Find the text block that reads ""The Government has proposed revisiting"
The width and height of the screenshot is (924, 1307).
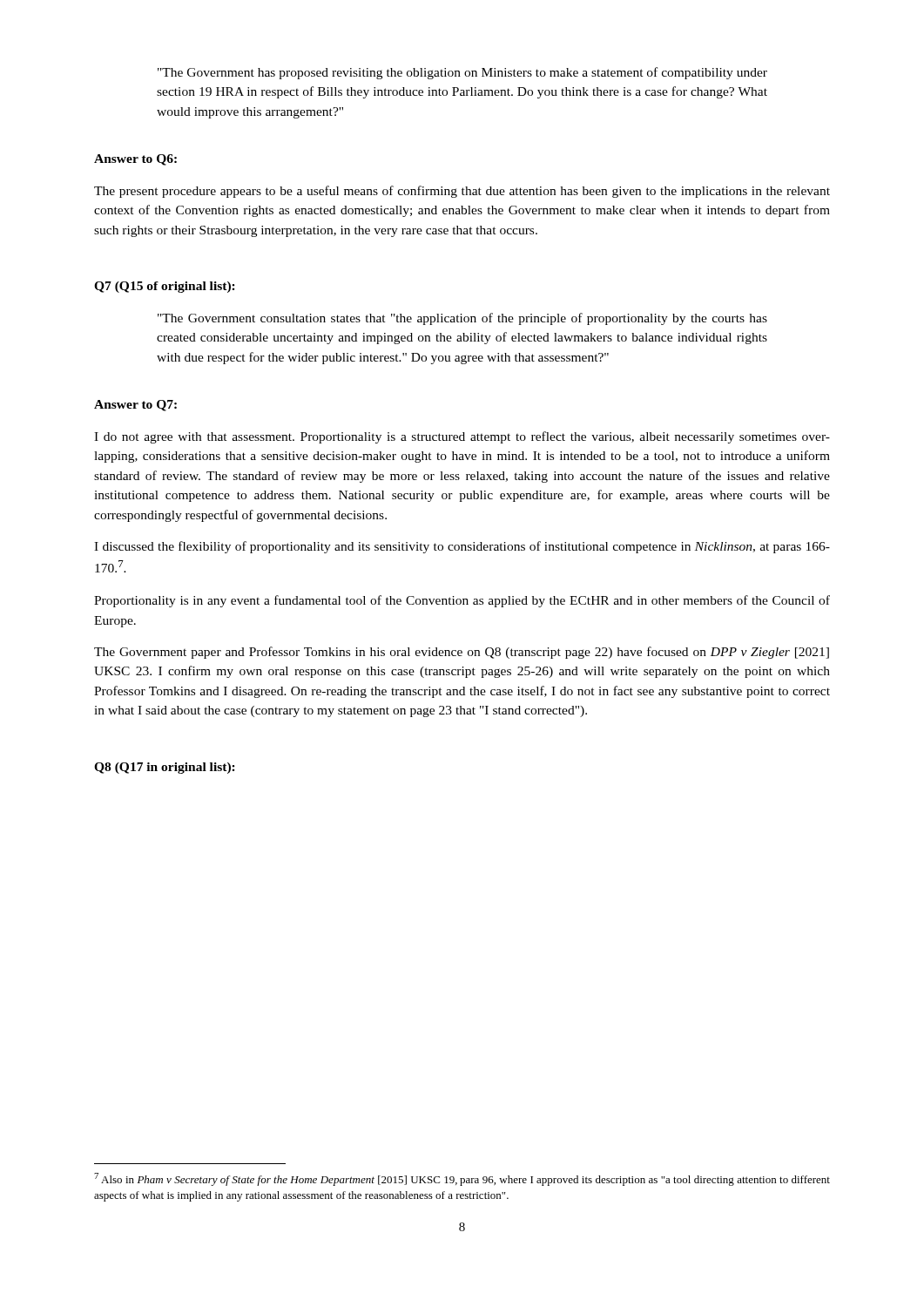(x=462, y=92)
